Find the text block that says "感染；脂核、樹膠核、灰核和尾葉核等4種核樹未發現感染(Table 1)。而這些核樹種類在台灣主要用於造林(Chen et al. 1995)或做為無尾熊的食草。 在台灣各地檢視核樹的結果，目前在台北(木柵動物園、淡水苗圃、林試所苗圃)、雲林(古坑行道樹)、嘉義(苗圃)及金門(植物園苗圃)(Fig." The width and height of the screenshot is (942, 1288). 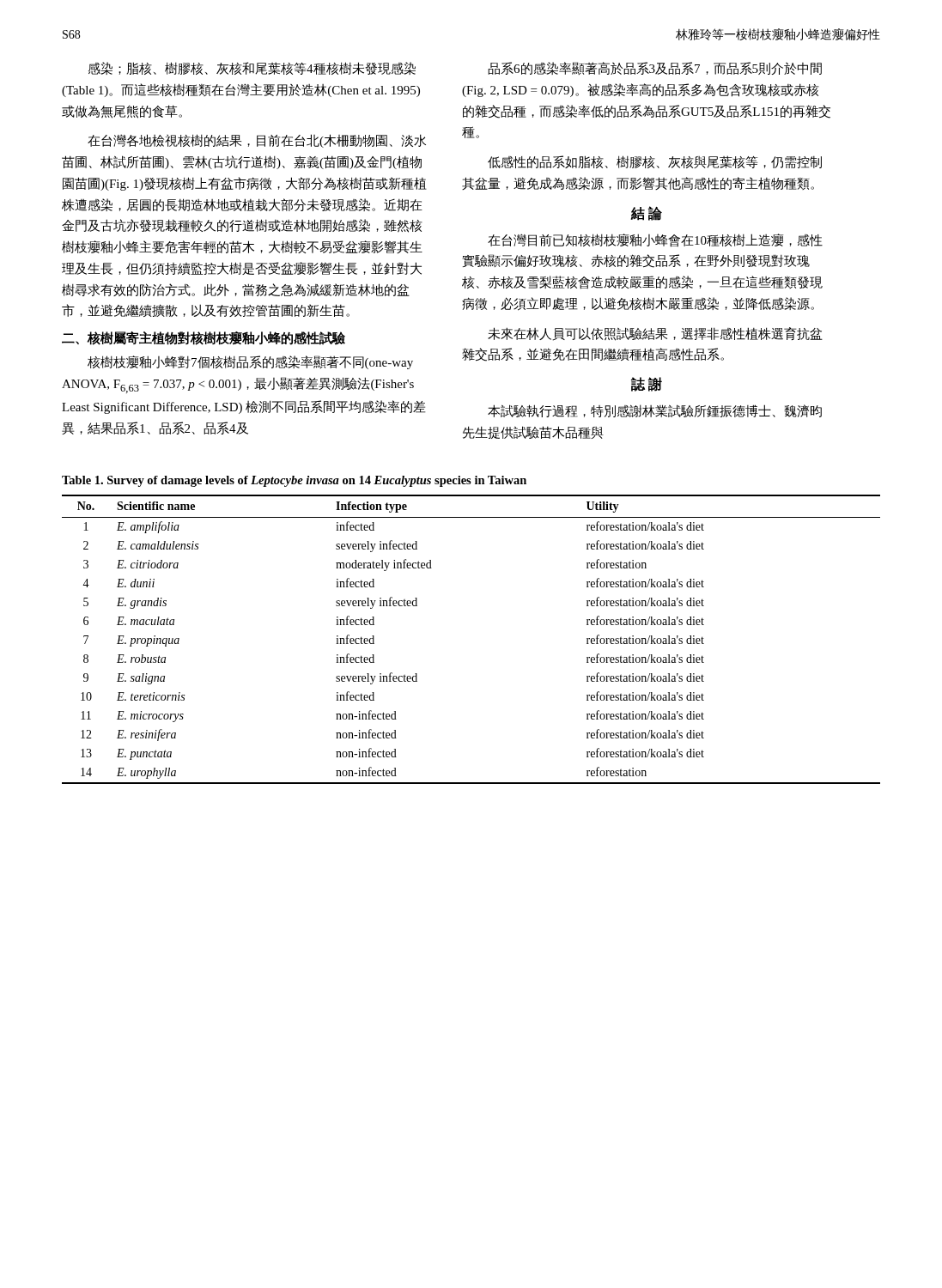tap(246, 190)
